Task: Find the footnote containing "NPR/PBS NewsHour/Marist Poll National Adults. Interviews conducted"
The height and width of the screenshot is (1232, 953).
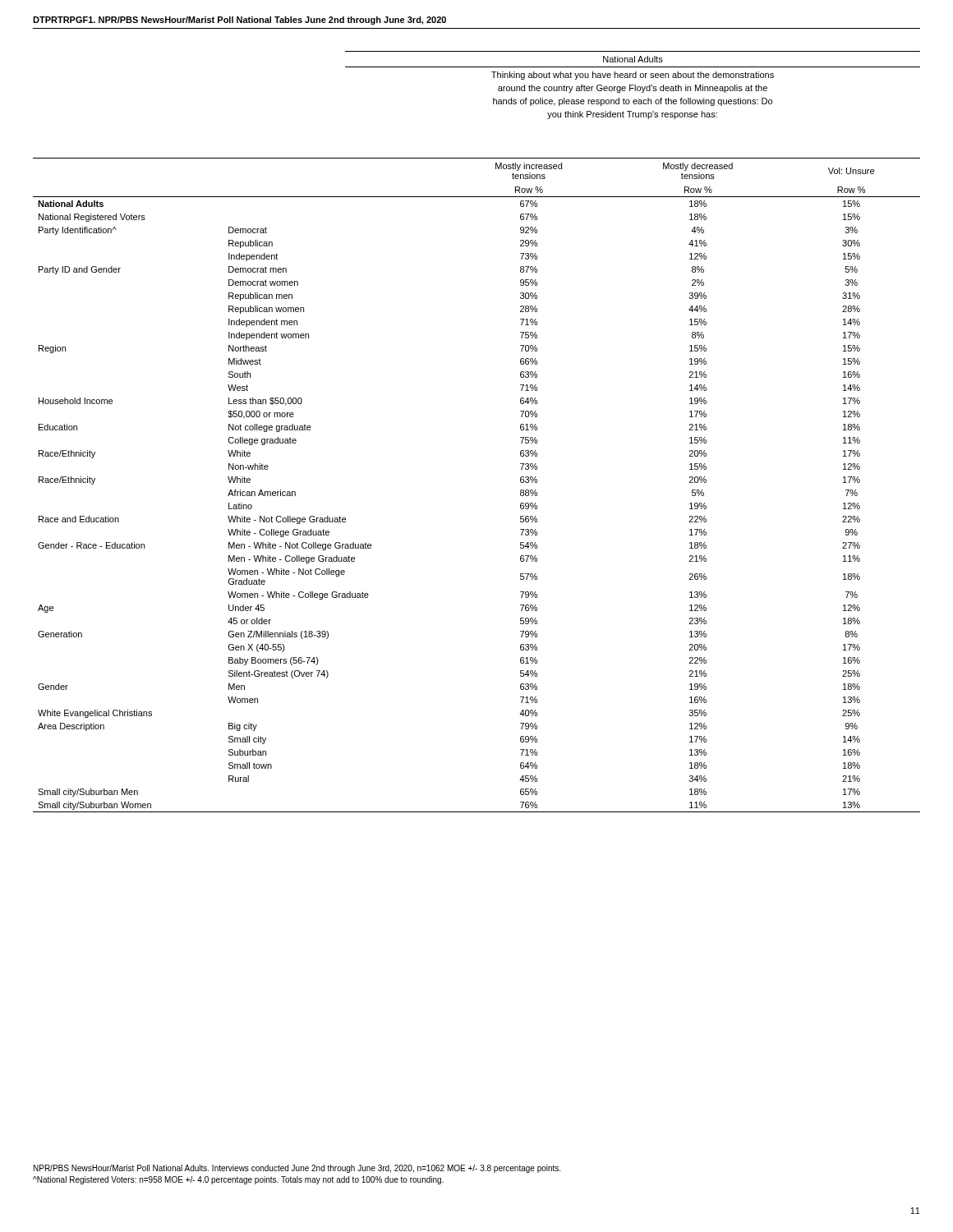Action: pos(297,1174)
